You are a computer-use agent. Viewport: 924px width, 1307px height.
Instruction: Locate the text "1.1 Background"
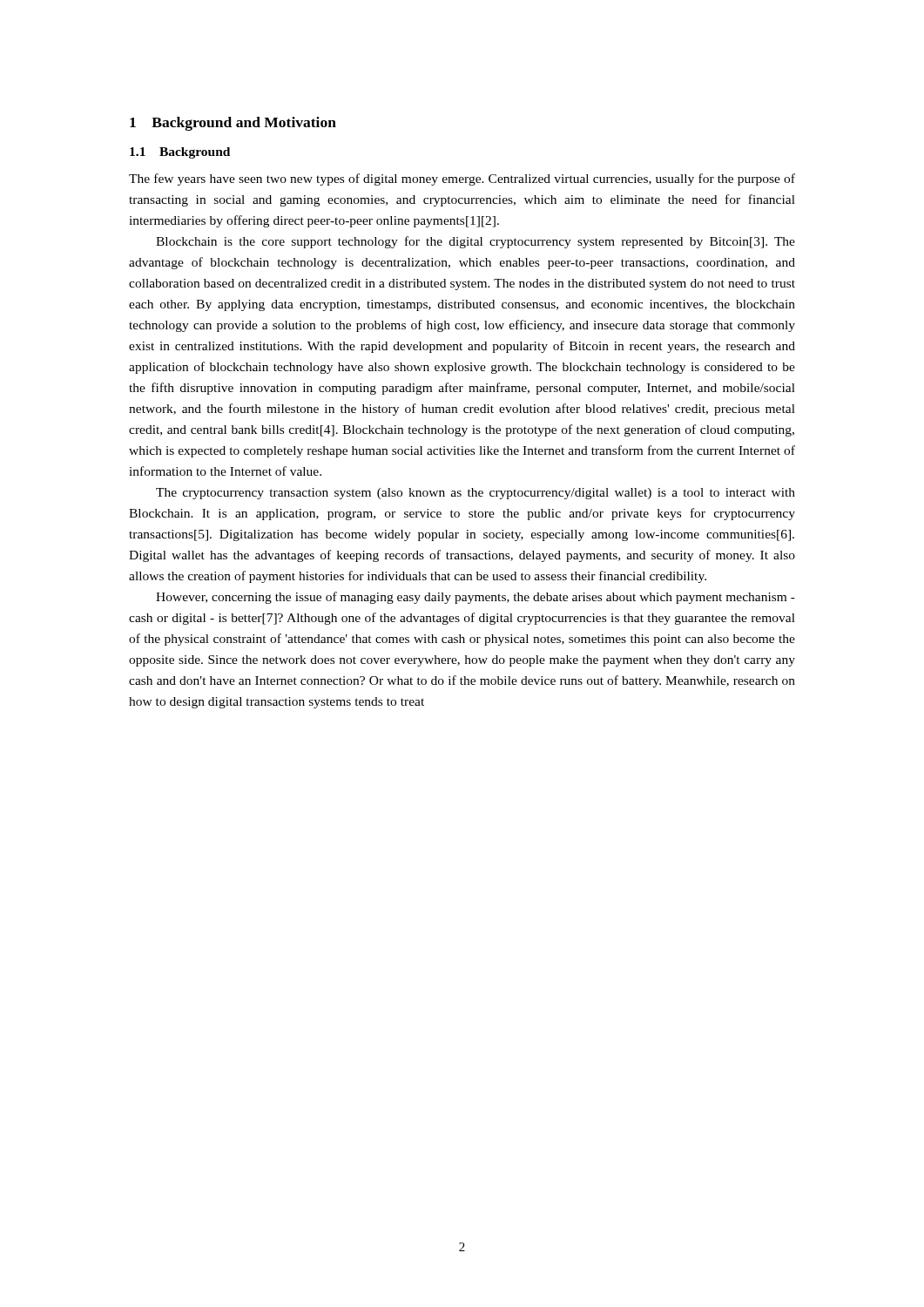[x=180, y=151]
